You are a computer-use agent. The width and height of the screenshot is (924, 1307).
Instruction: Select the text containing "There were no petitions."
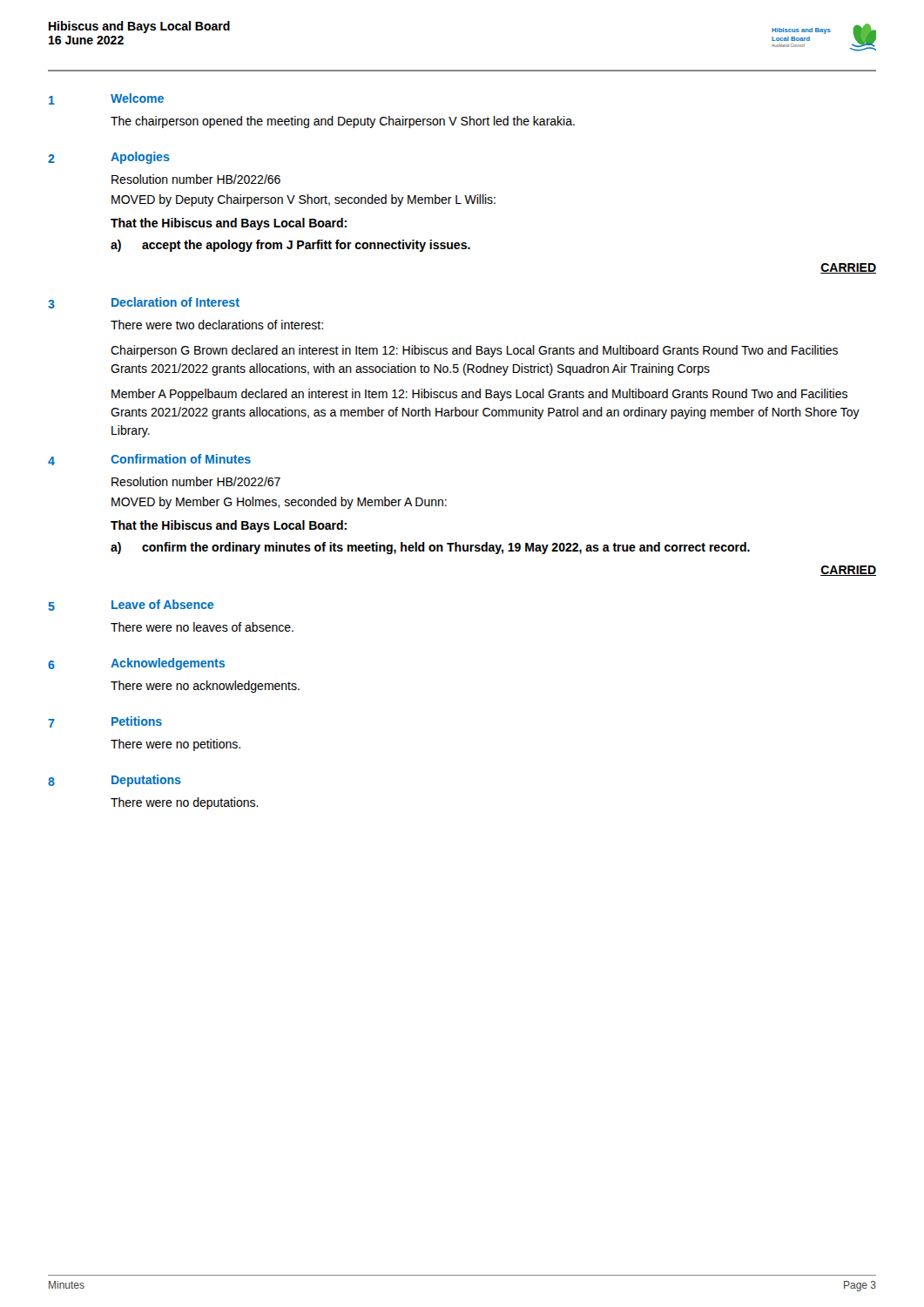tap(176, 744)
